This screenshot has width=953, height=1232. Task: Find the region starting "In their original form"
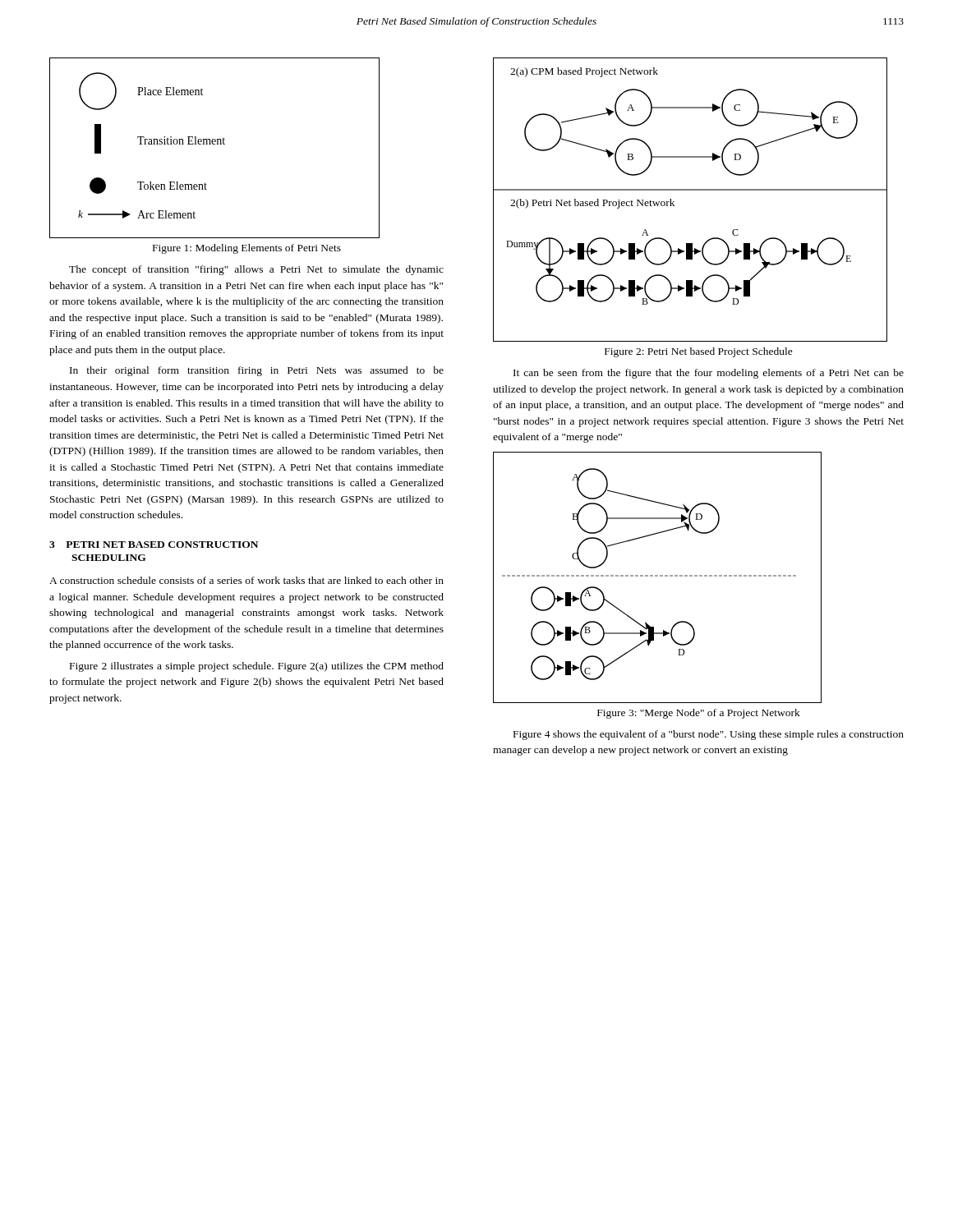[x=246, y=443]
